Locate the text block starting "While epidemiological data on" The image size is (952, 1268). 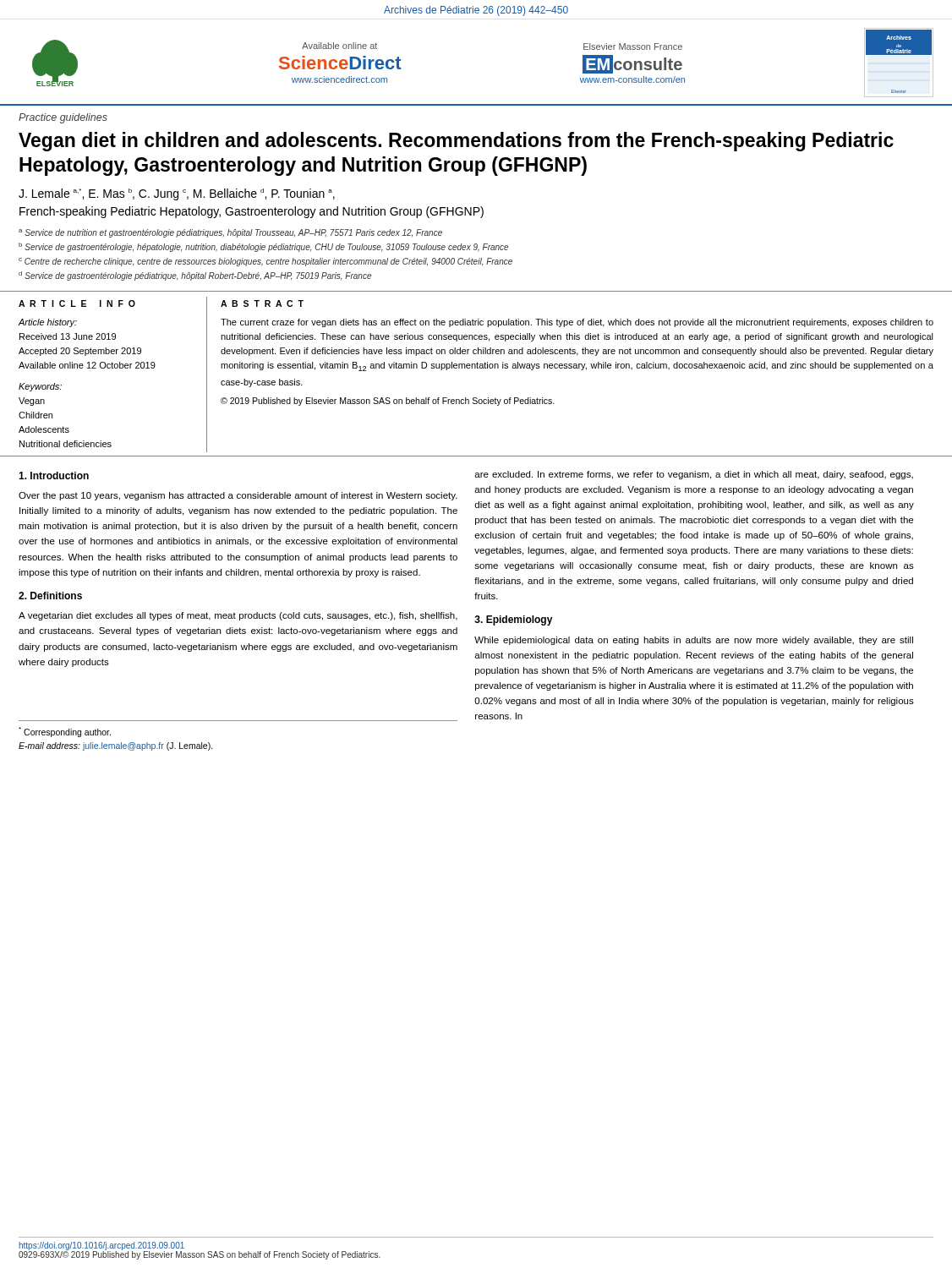click(x=694, y=678)
